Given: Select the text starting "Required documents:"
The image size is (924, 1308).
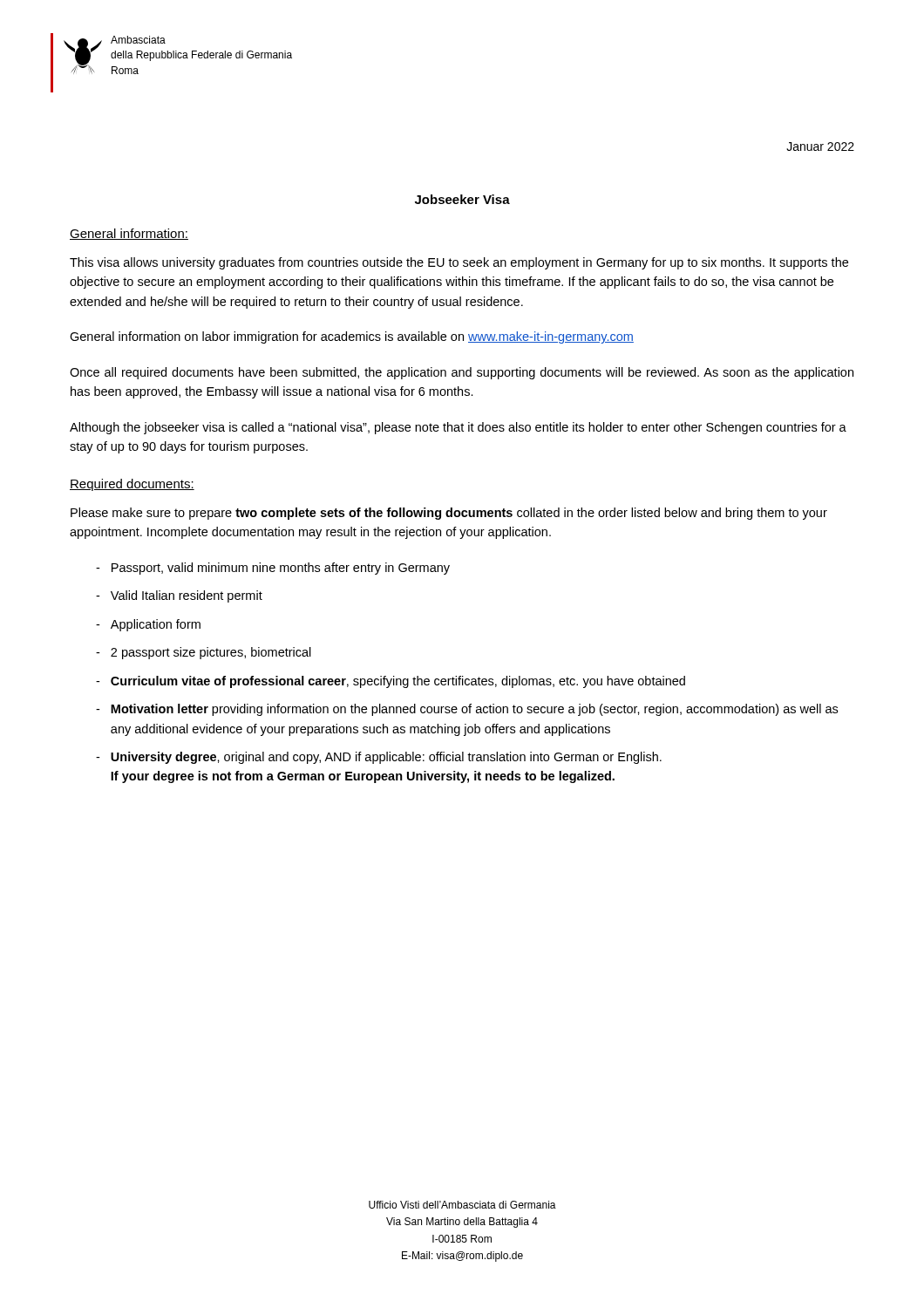Looking at the screenshot, I should pyautogui.click(x=132, y=483).
